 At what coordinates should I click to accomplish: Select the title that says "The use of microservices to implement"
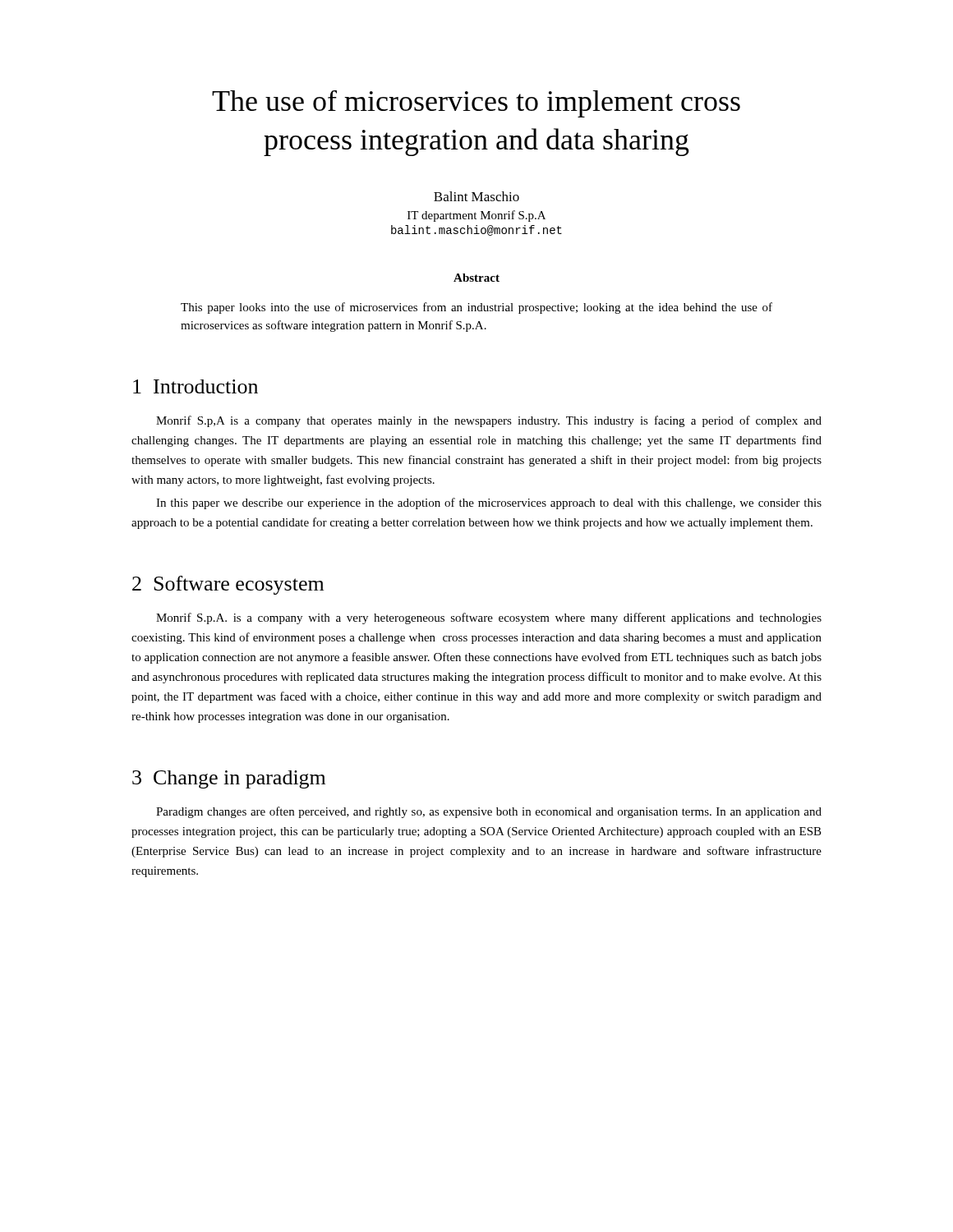tap(476, 121)
